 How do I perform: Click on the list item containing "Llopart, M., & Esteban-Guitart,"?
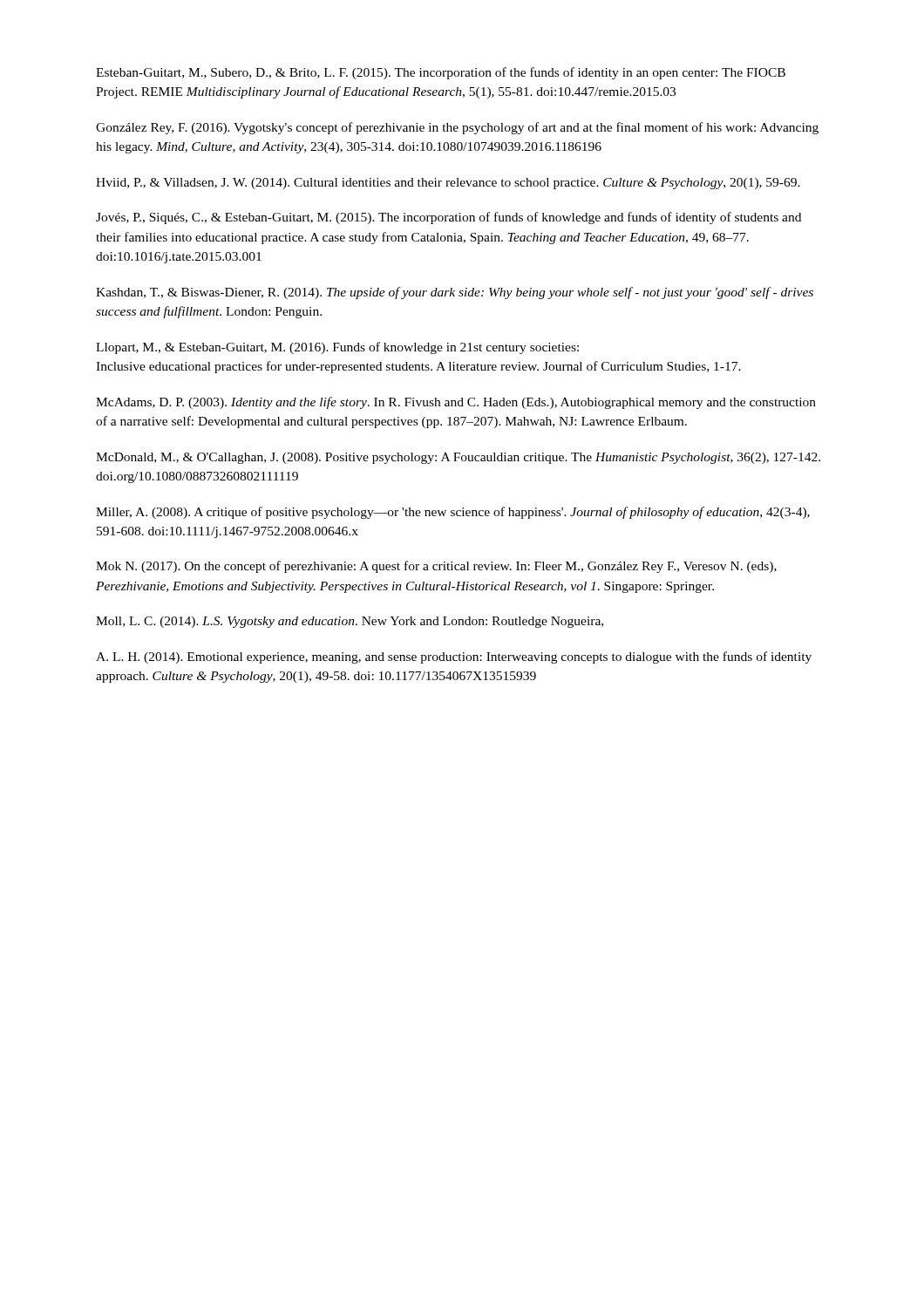(462, 357)
